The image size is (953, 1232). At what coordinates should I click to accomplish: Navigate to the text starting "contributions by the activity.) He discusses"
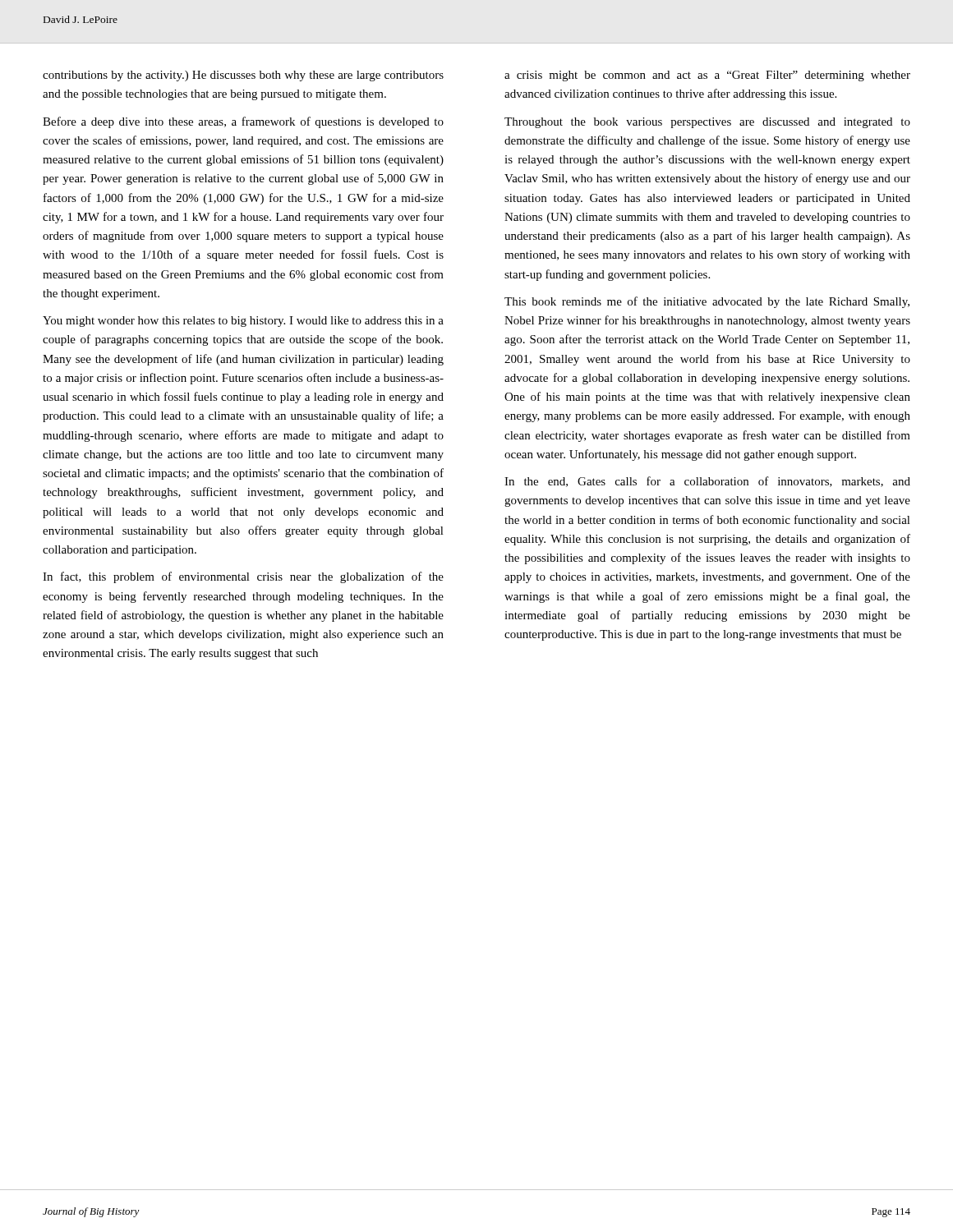(243, 364)
